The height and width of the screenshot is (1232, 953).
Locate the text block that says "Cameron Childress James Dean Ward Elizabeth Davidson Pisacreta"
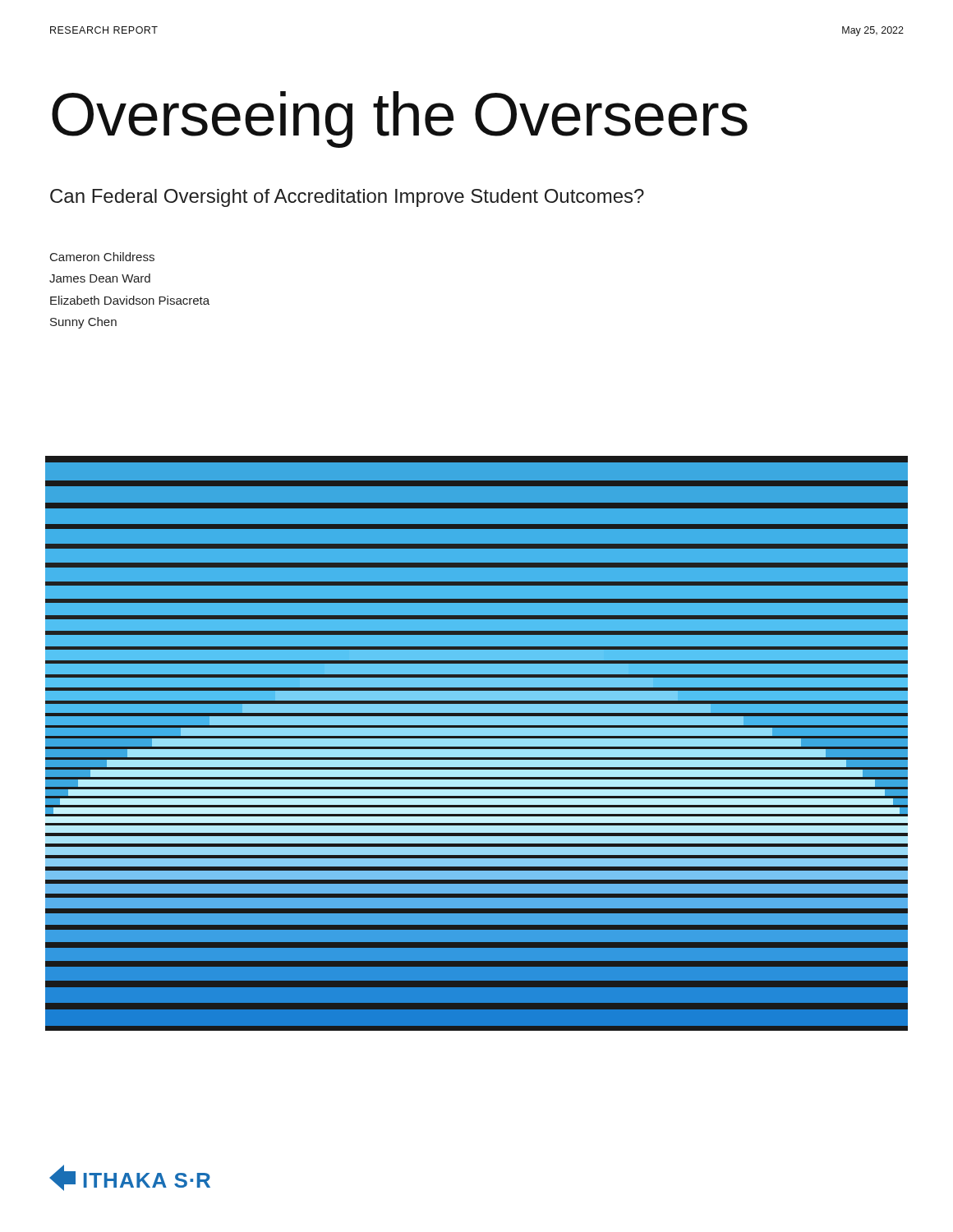click(x=129, y=289)
